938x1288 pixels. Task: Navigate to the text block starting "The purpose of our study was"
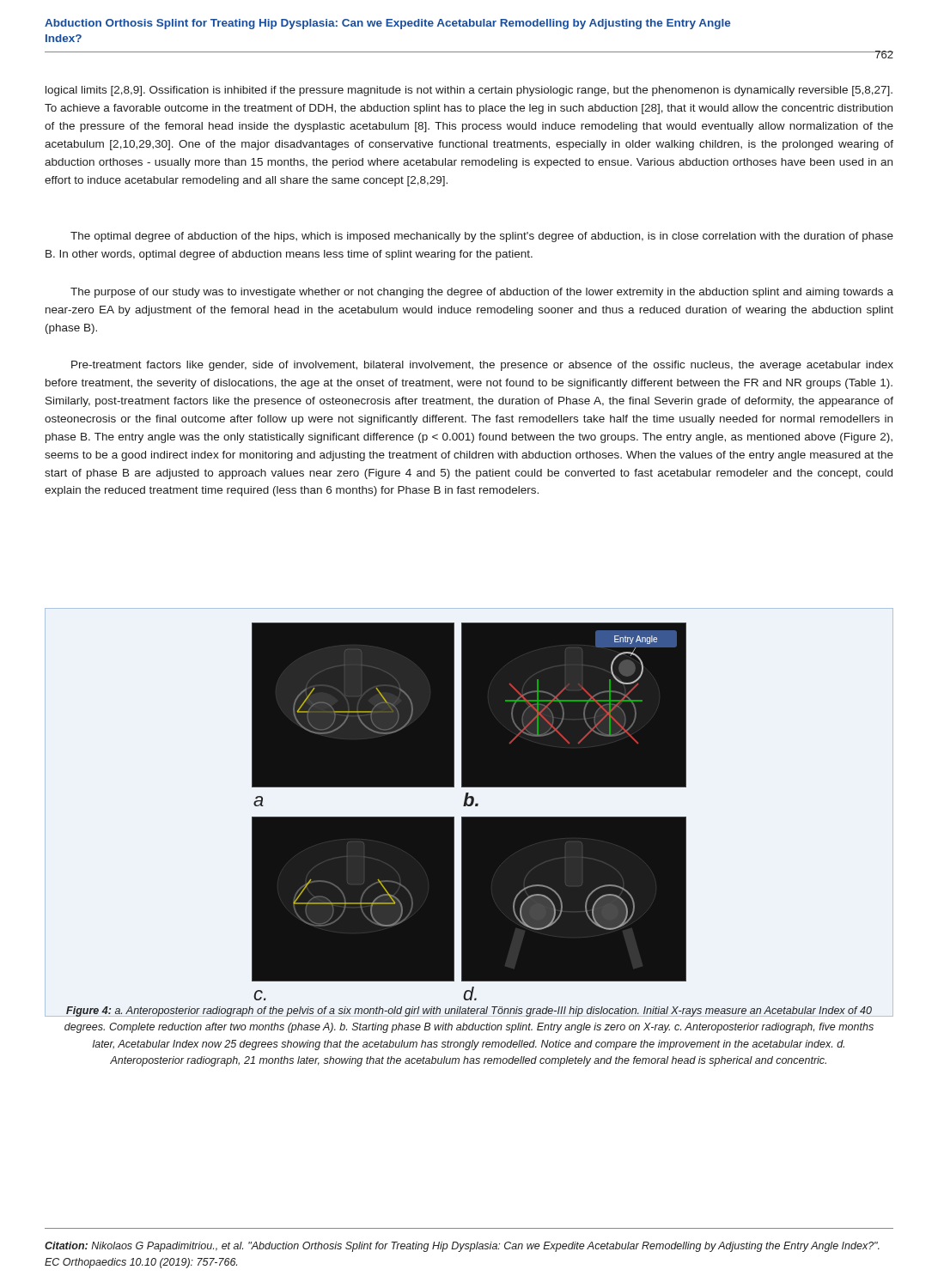(x=469, y=309)
